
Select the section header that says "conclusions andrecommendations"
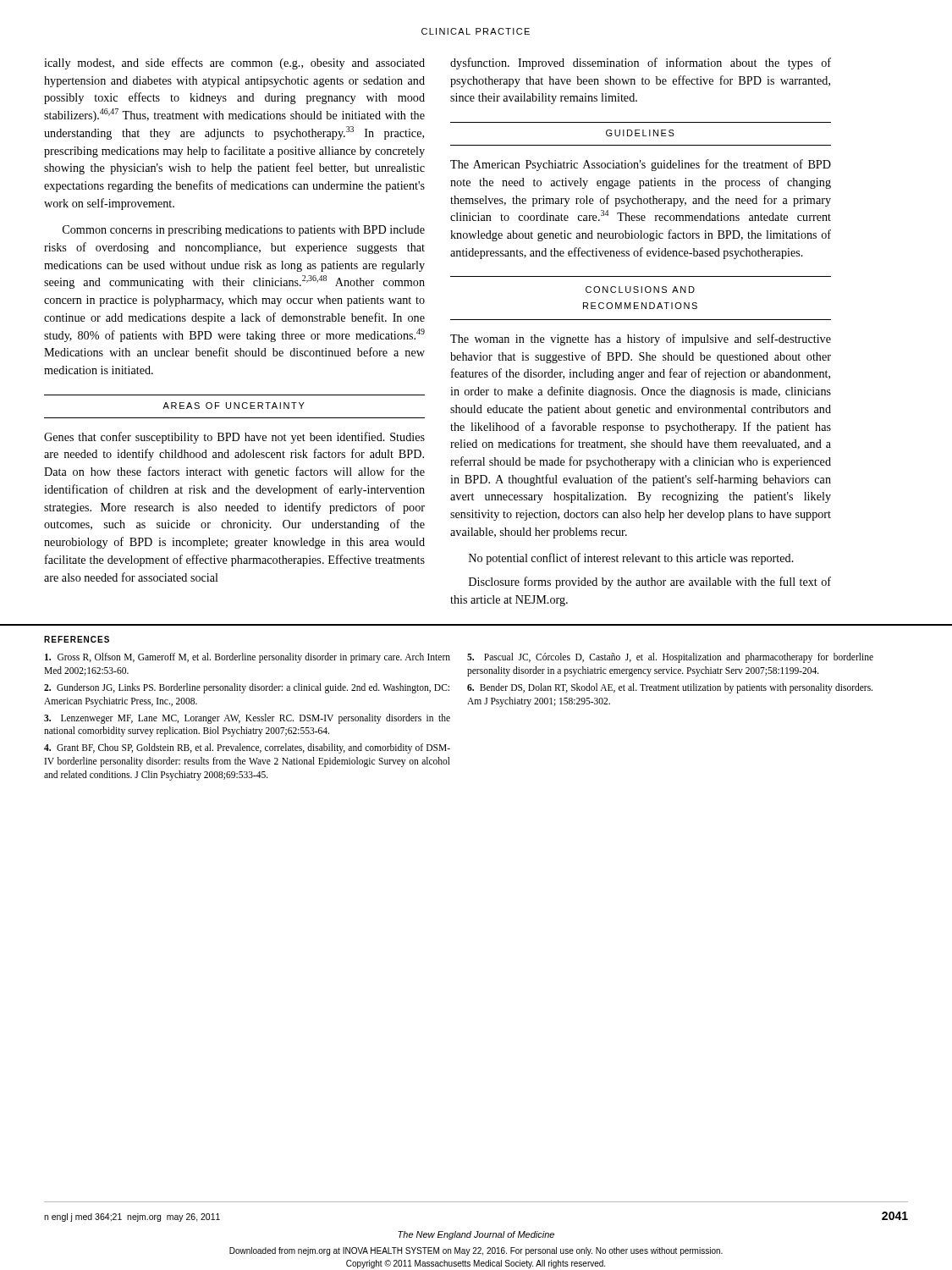pos(641,298)
